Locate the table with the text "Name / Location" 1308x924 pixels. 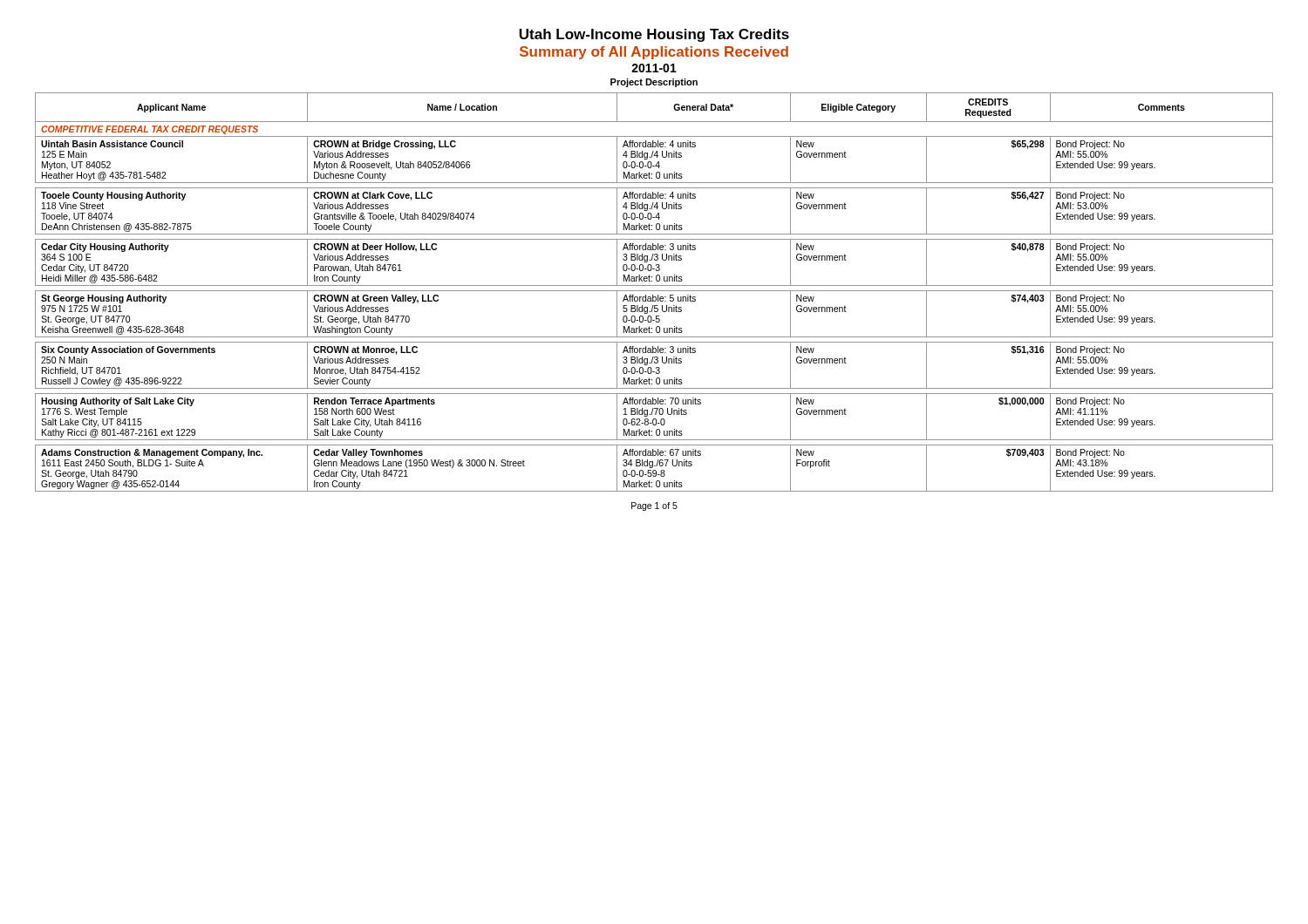654,292
